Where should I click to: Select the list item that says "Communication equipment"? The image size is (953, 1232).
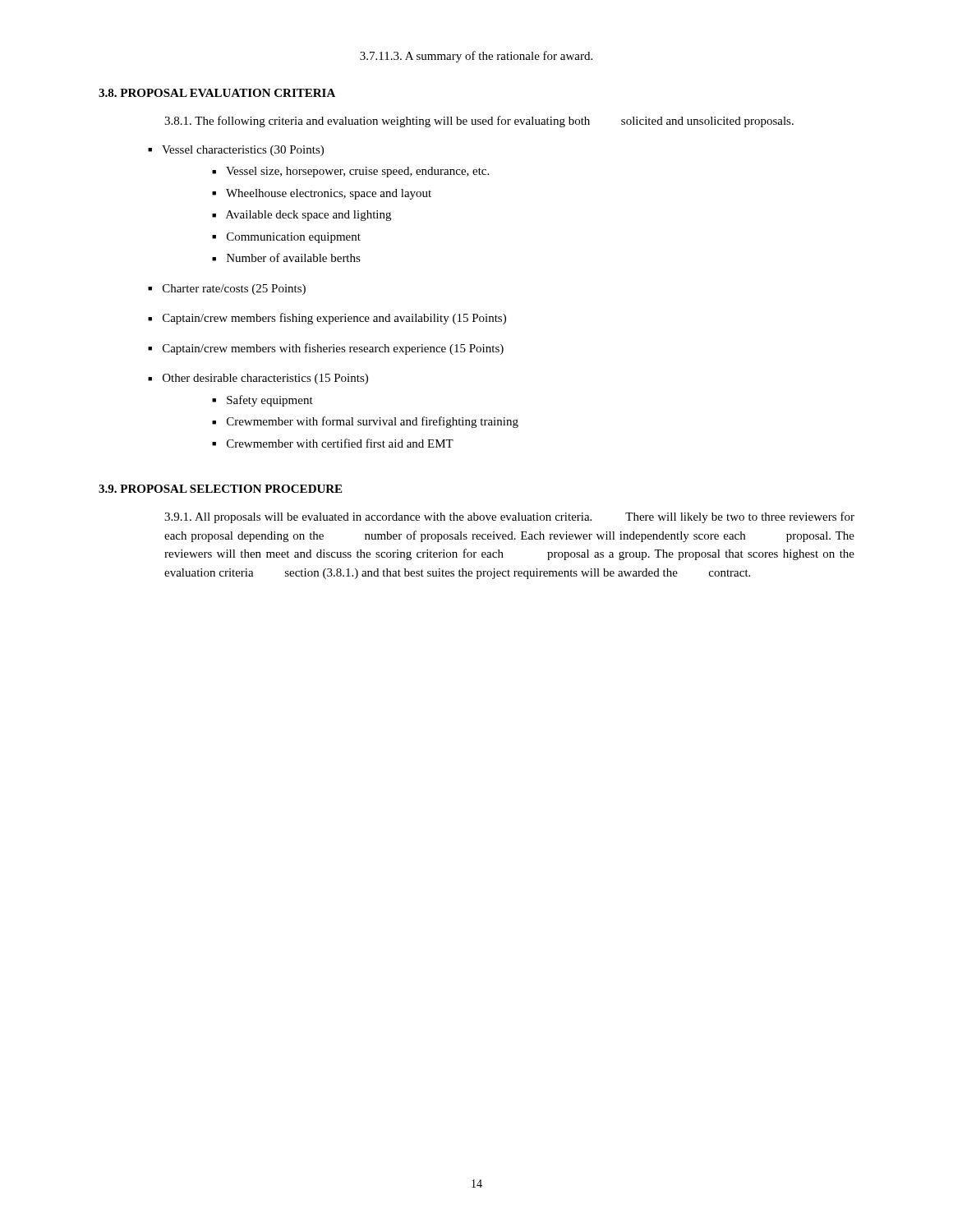tap(292, 236)
